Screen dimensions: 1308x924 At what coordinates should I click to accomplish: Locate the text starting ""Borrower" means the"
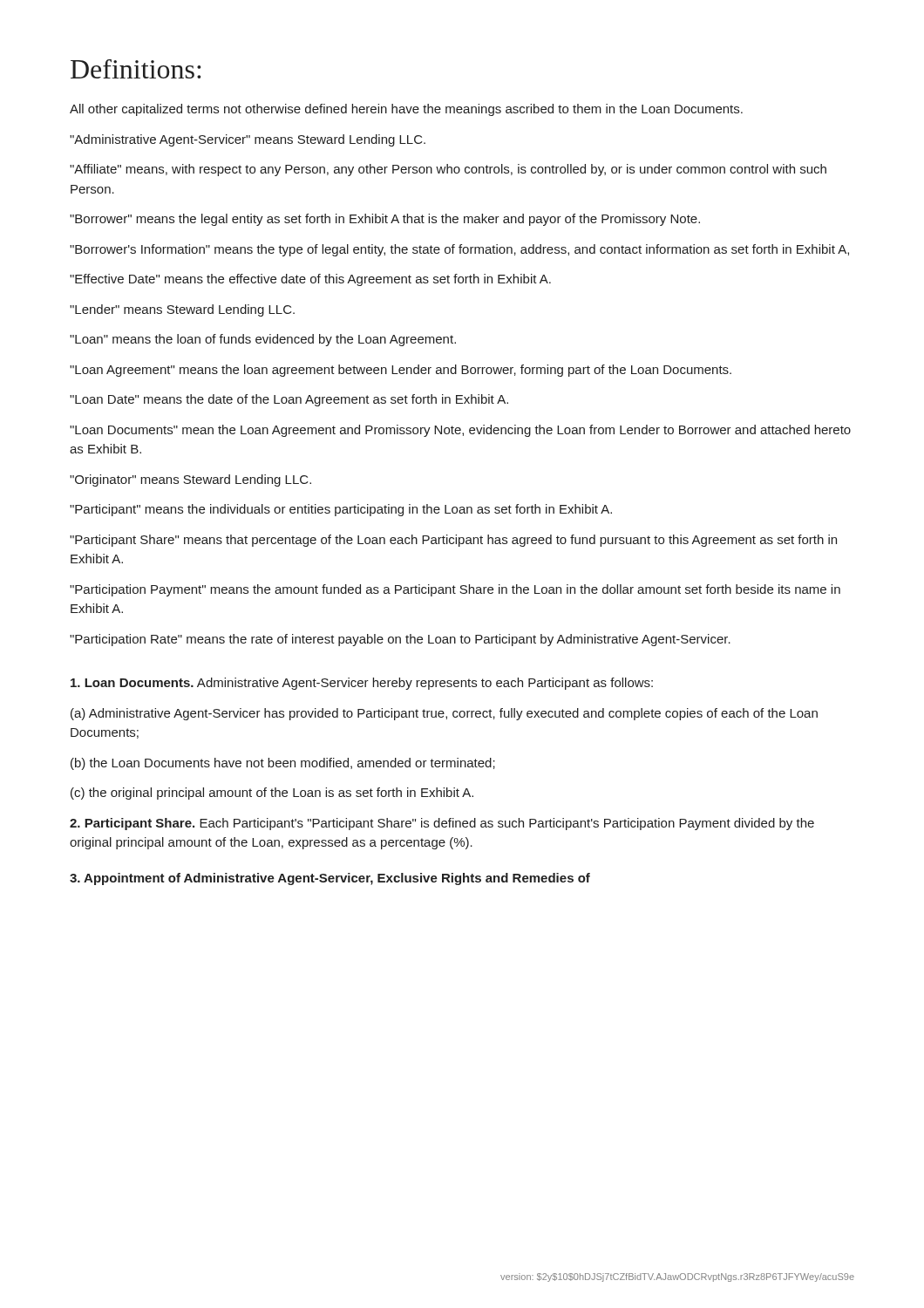pyautogui.click(x=385, y=219)
